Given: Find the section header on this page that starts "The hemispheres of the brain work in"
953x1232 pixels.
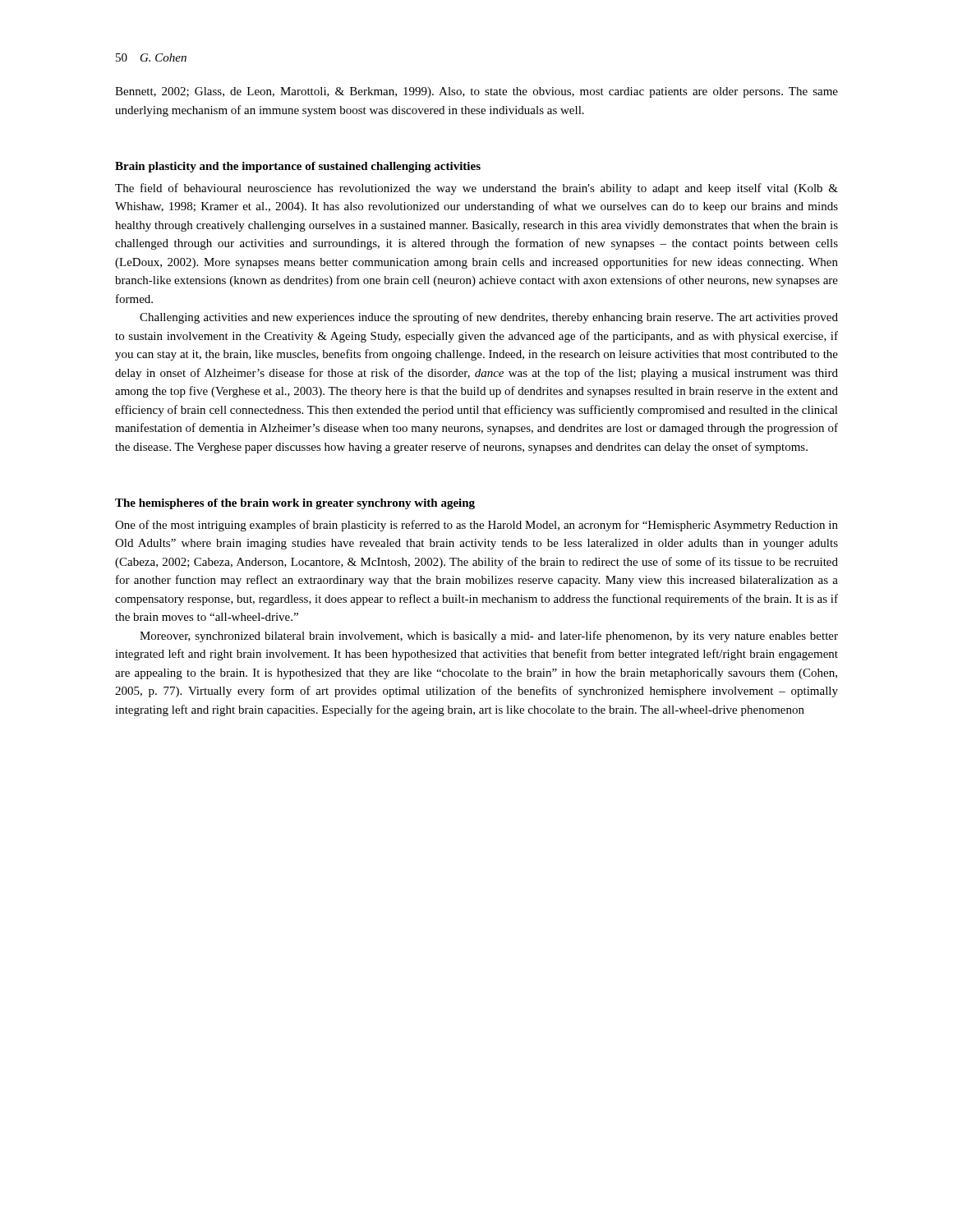Looking at the screenshot, I should (295, 503).
